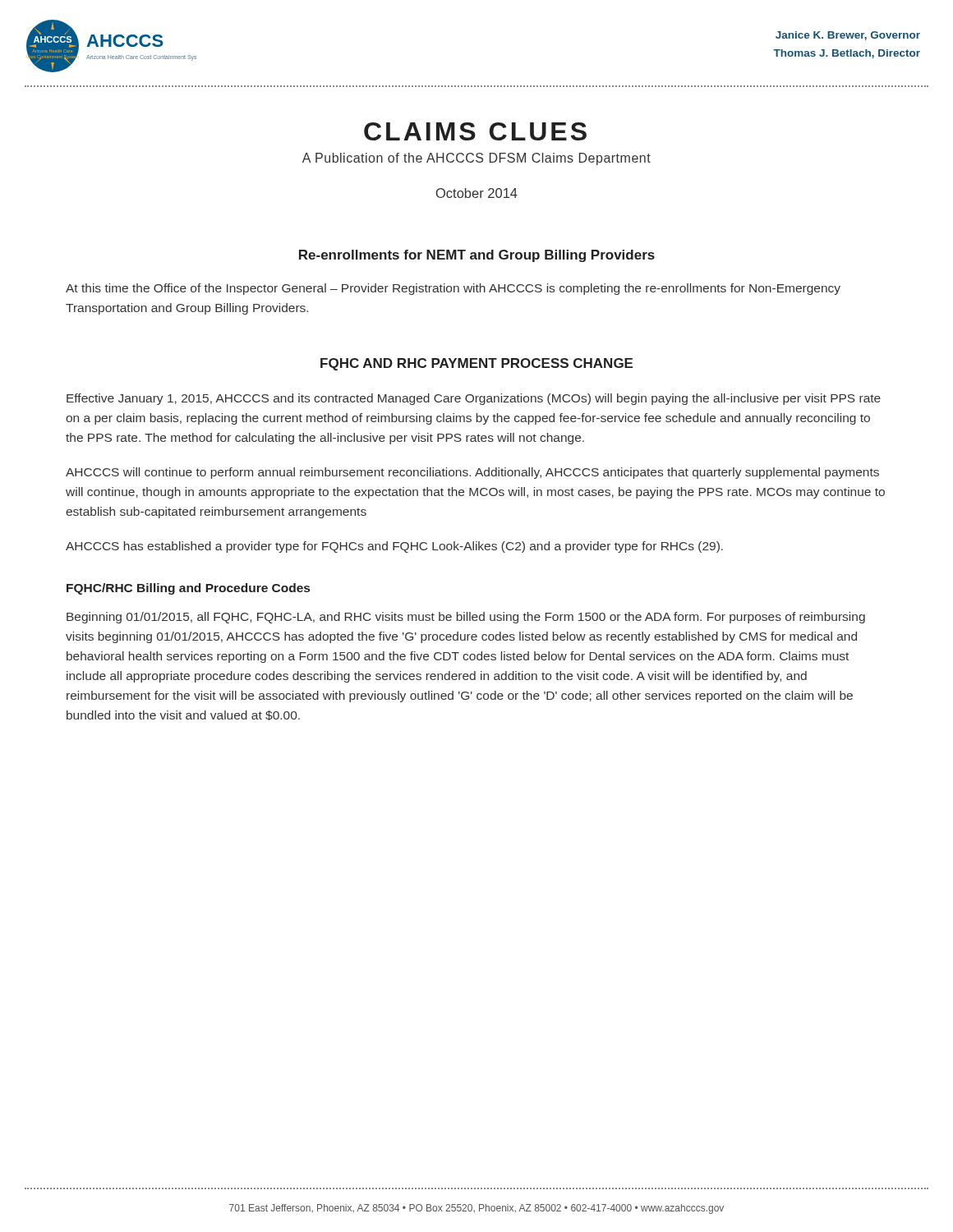Select the block starting "Effective January 1, 2015,"
Screen dimensions: 1232x953
(473, 418)
